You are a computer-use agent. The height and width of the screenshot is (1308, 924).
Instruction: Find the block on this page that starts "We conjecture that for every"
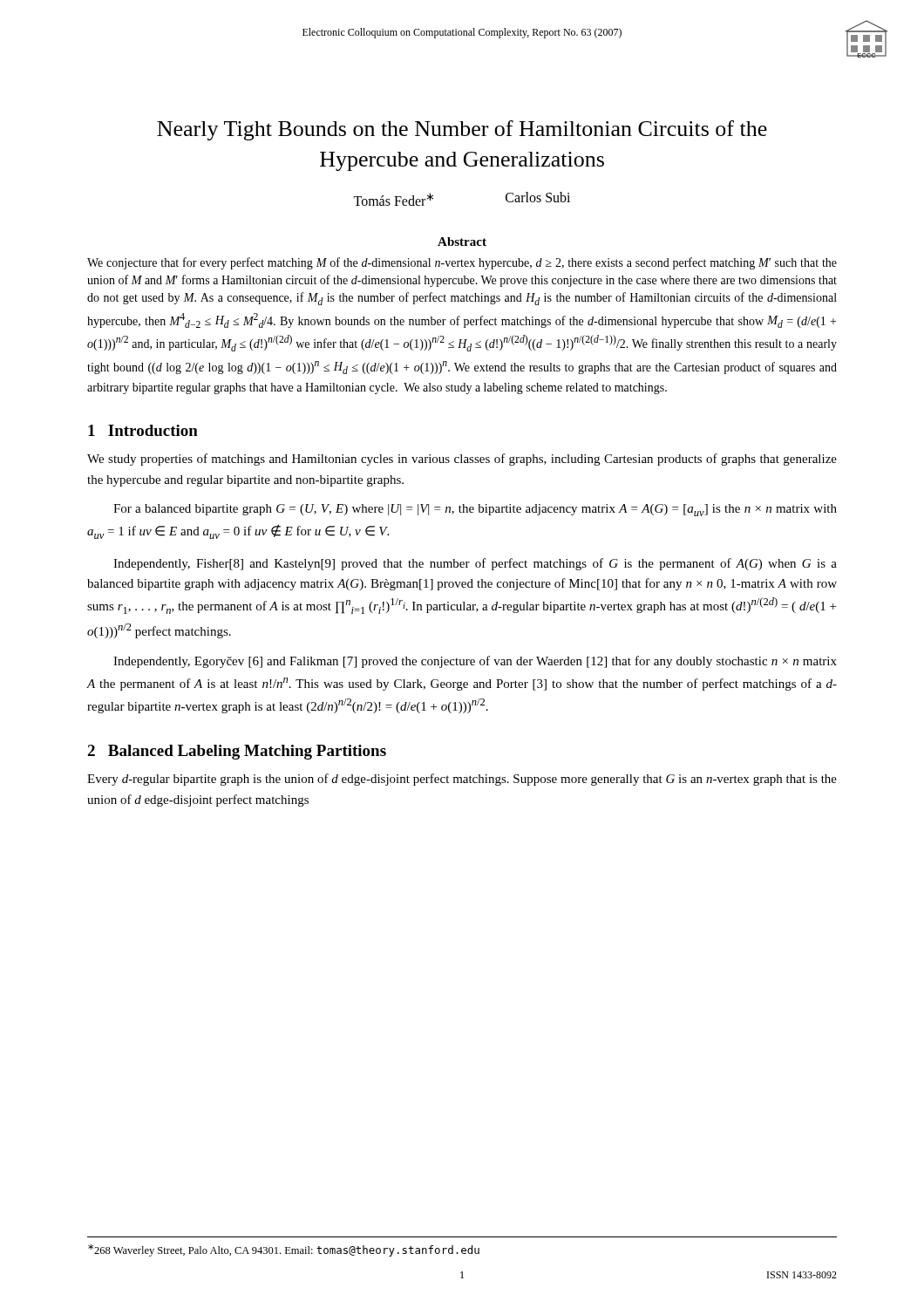tap(462, 325)
